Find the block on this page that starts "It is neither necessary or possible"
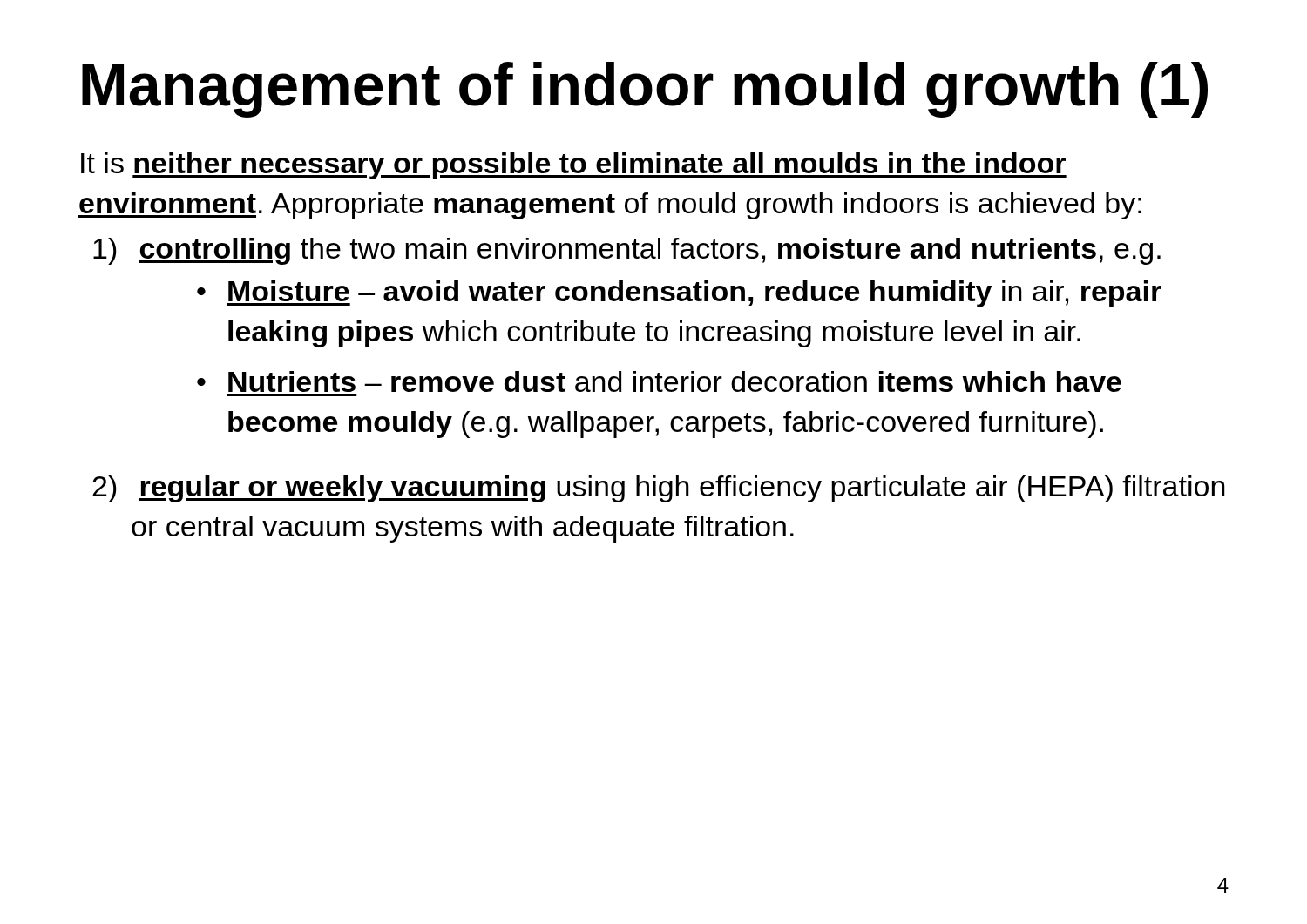The height and width of the screenshot is (924, 1307). 654,183
